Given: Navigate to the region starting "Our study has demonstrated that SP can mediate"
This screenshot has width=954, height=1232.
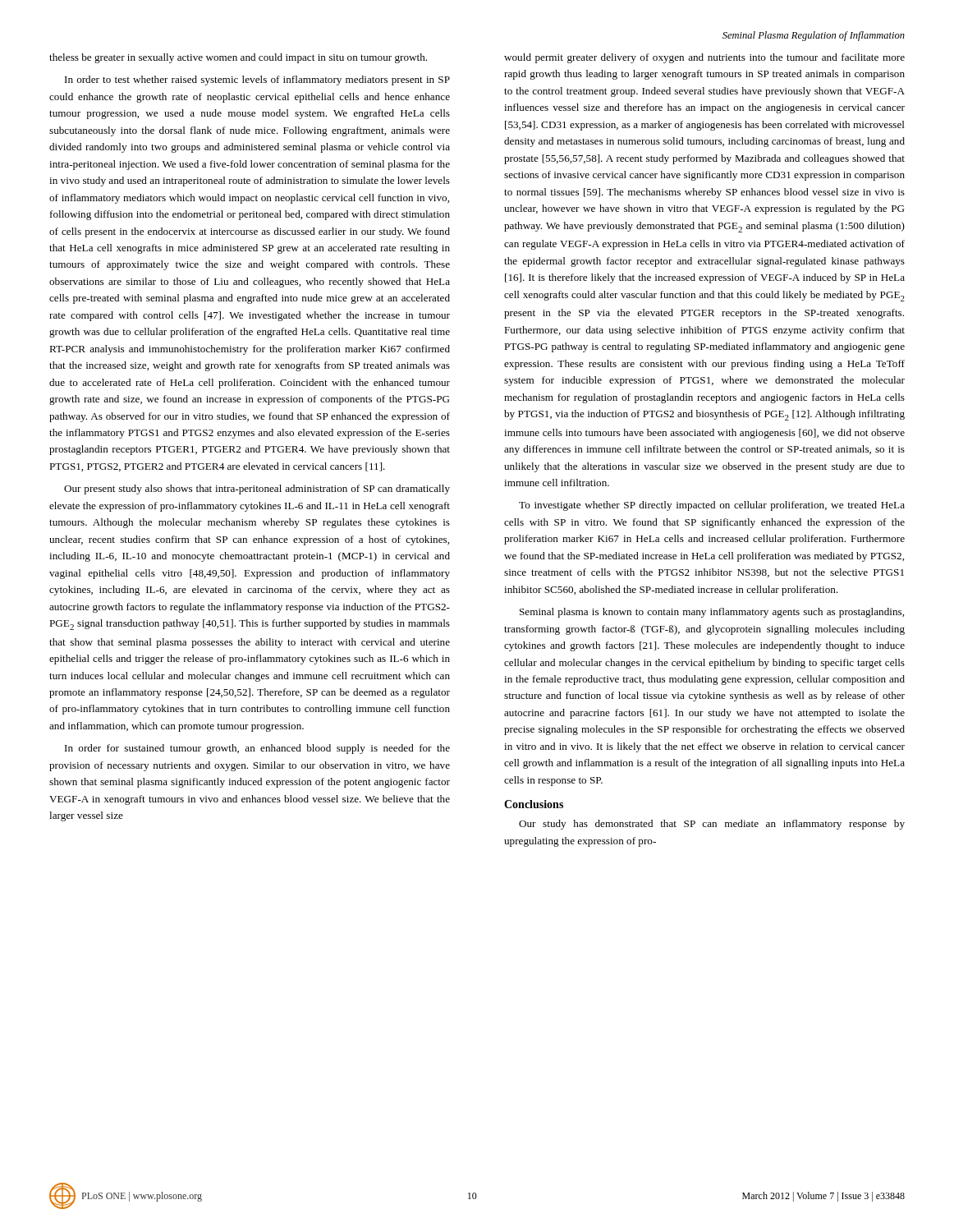Looking at the screenshot, I should (x=704, y=833).
